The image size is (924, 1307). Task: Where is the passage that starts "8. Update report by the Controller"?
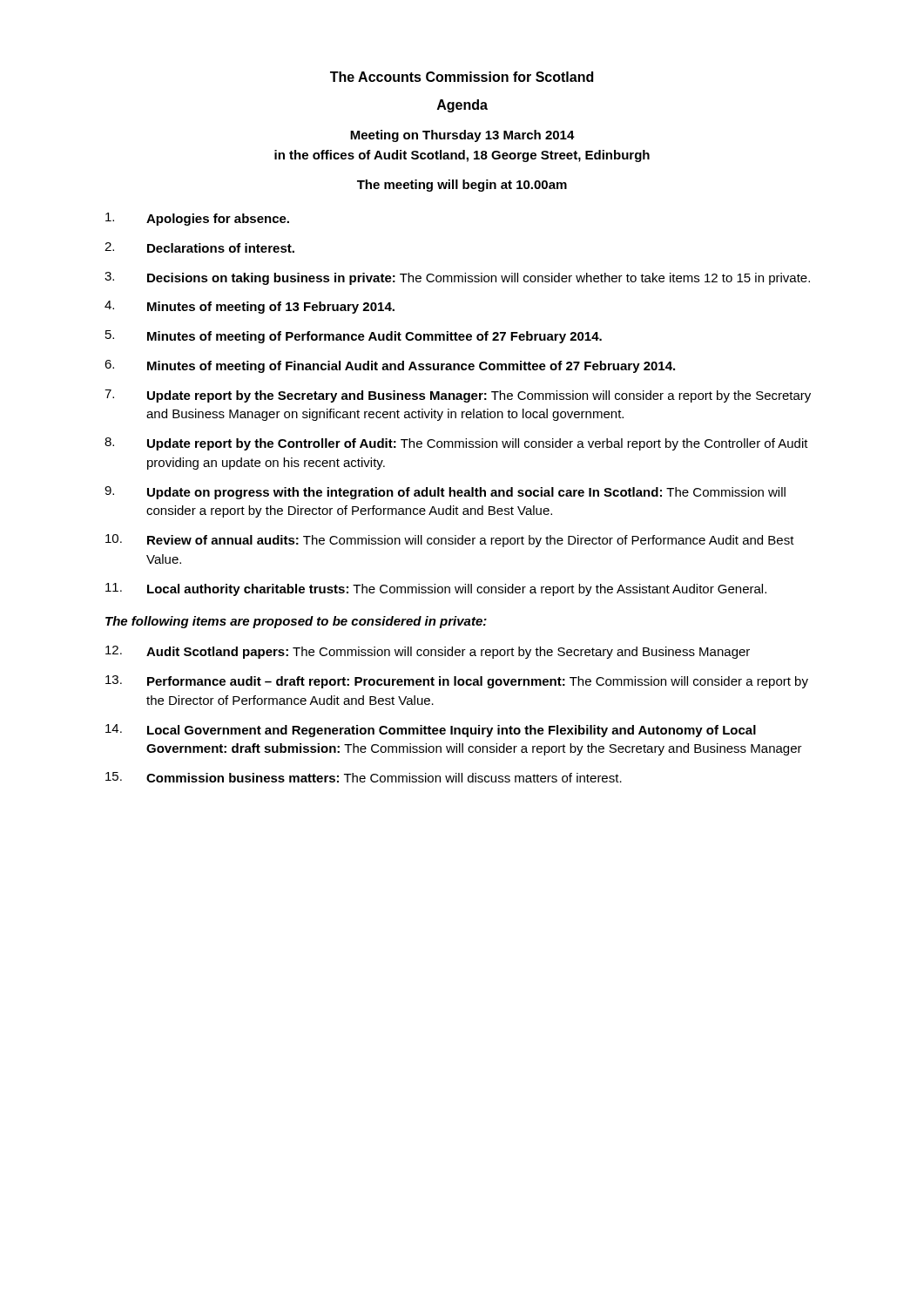pyautogui.click(x=462, y=453)
